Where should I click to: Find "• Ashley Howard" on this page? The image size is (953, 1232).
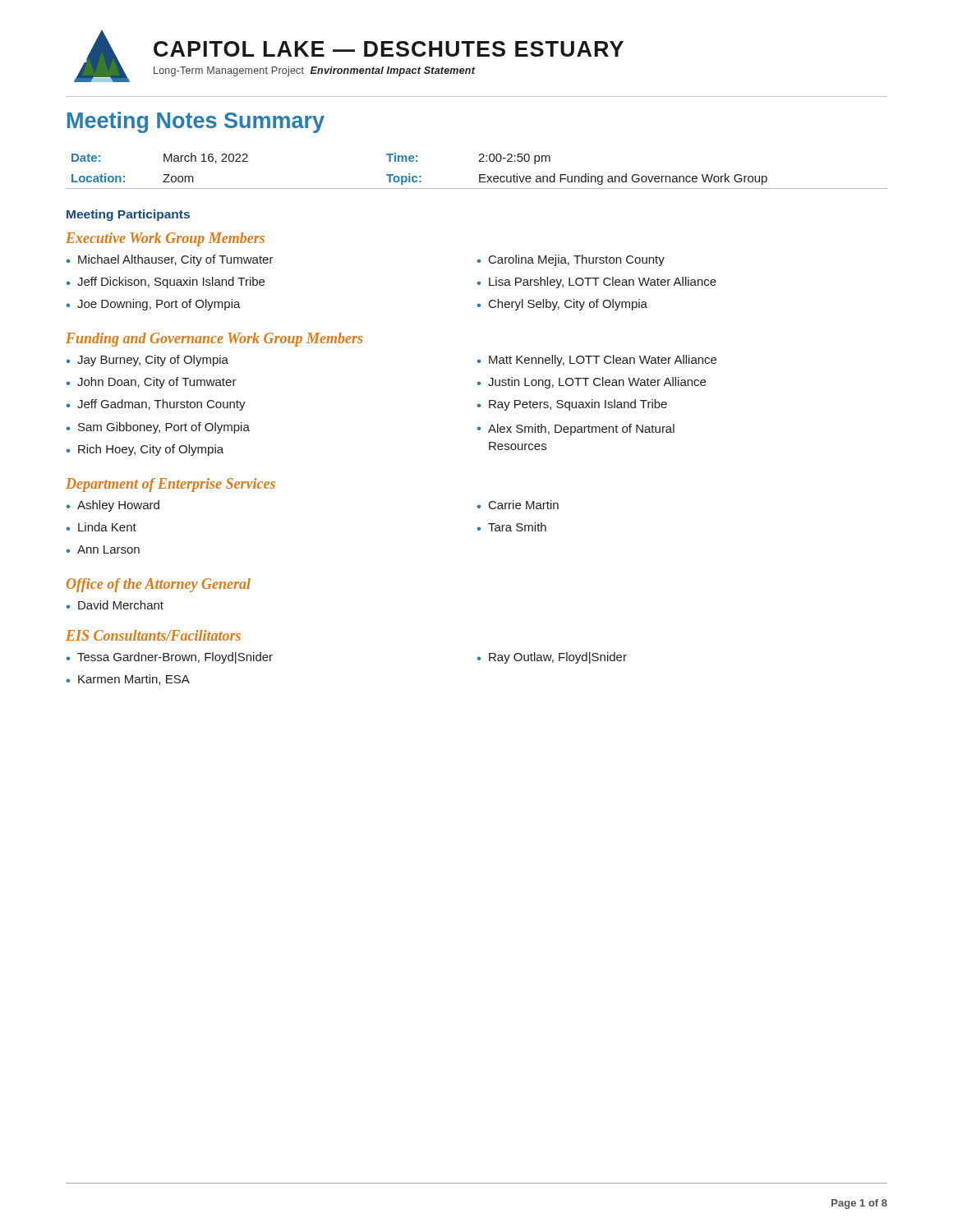coord(113,507)
